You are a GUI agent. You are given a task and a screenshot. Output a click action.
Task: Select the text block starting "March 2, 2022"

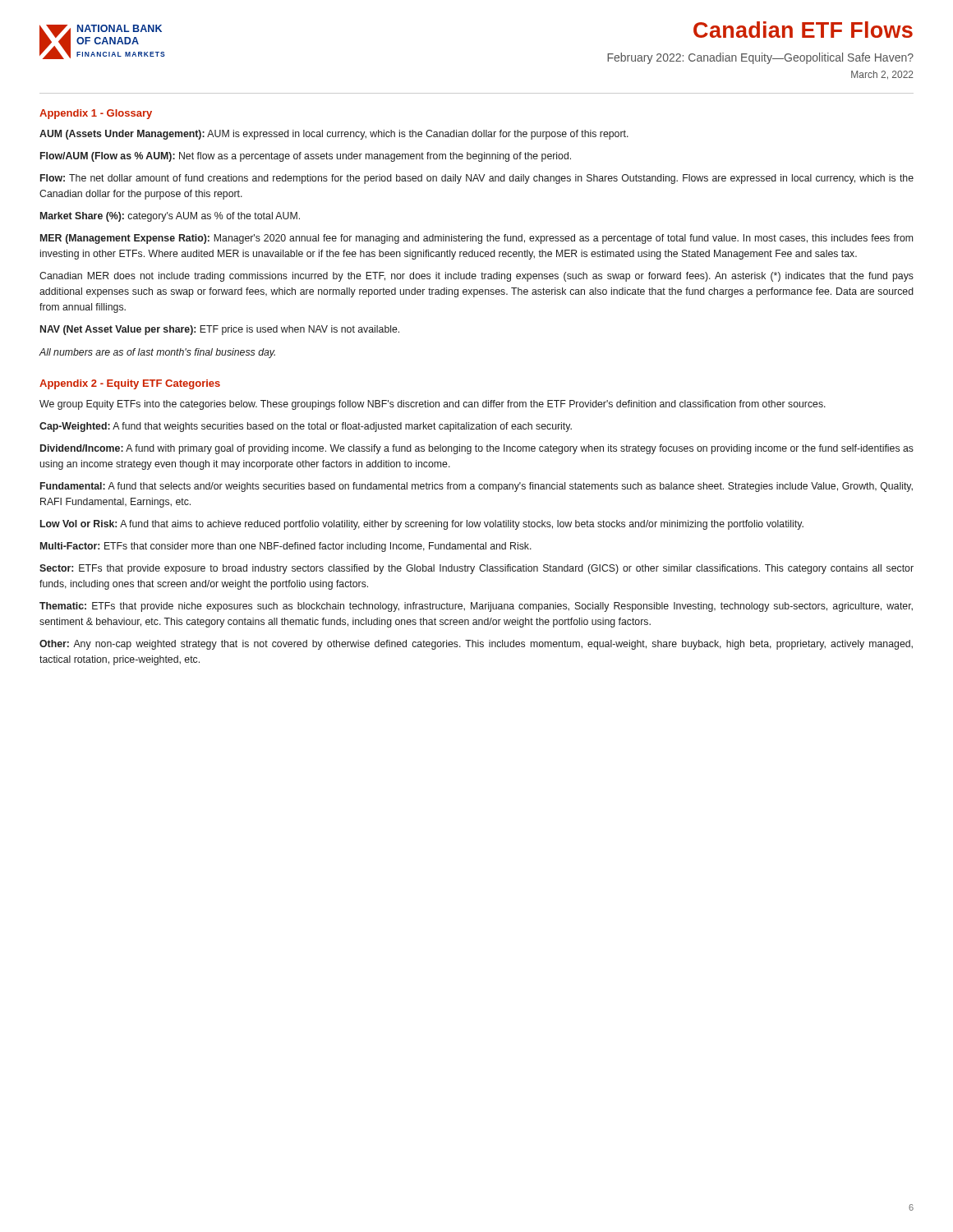882,75
